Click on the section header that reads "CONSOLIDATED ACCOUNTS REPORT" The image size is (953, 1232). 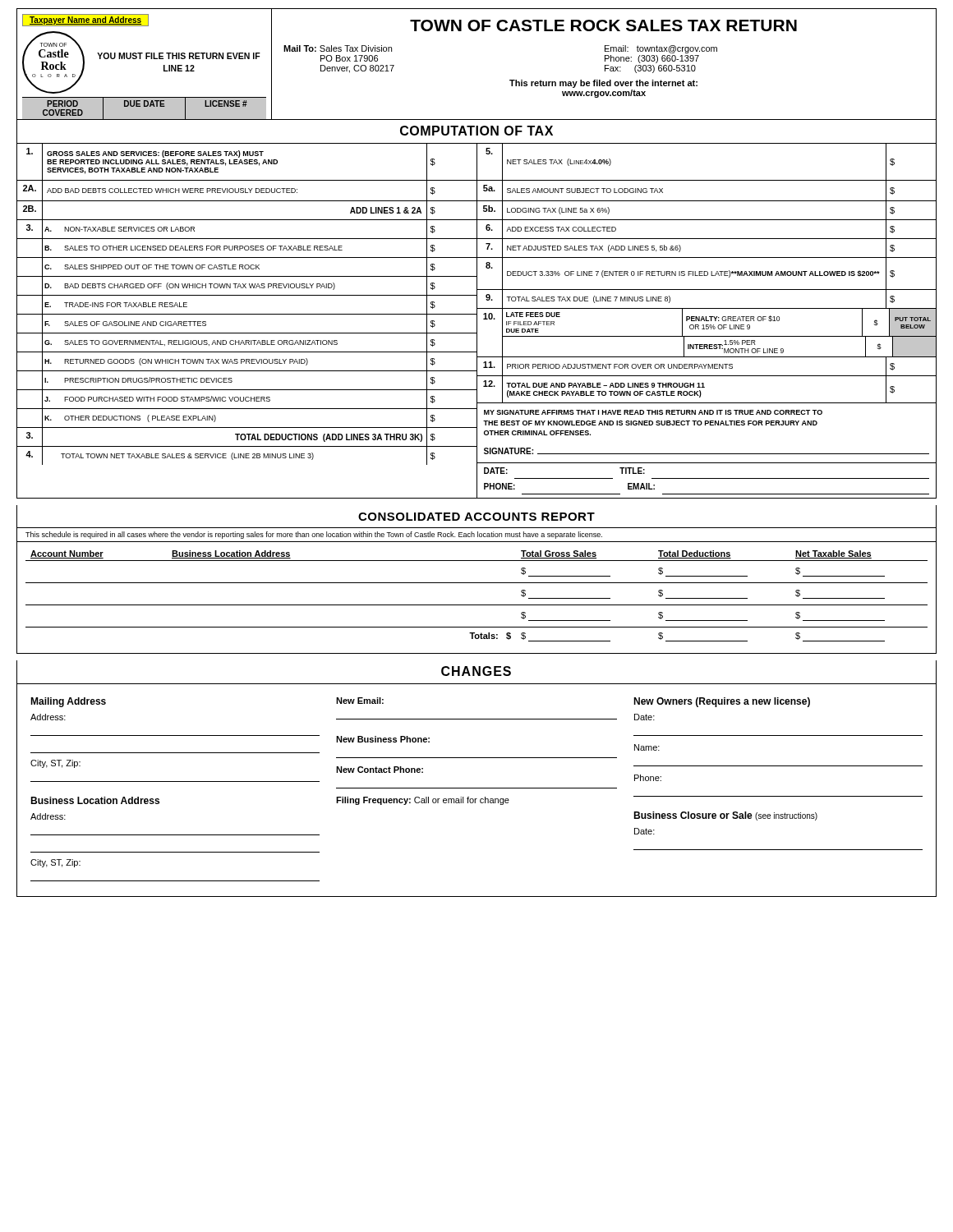coord(476,516)
